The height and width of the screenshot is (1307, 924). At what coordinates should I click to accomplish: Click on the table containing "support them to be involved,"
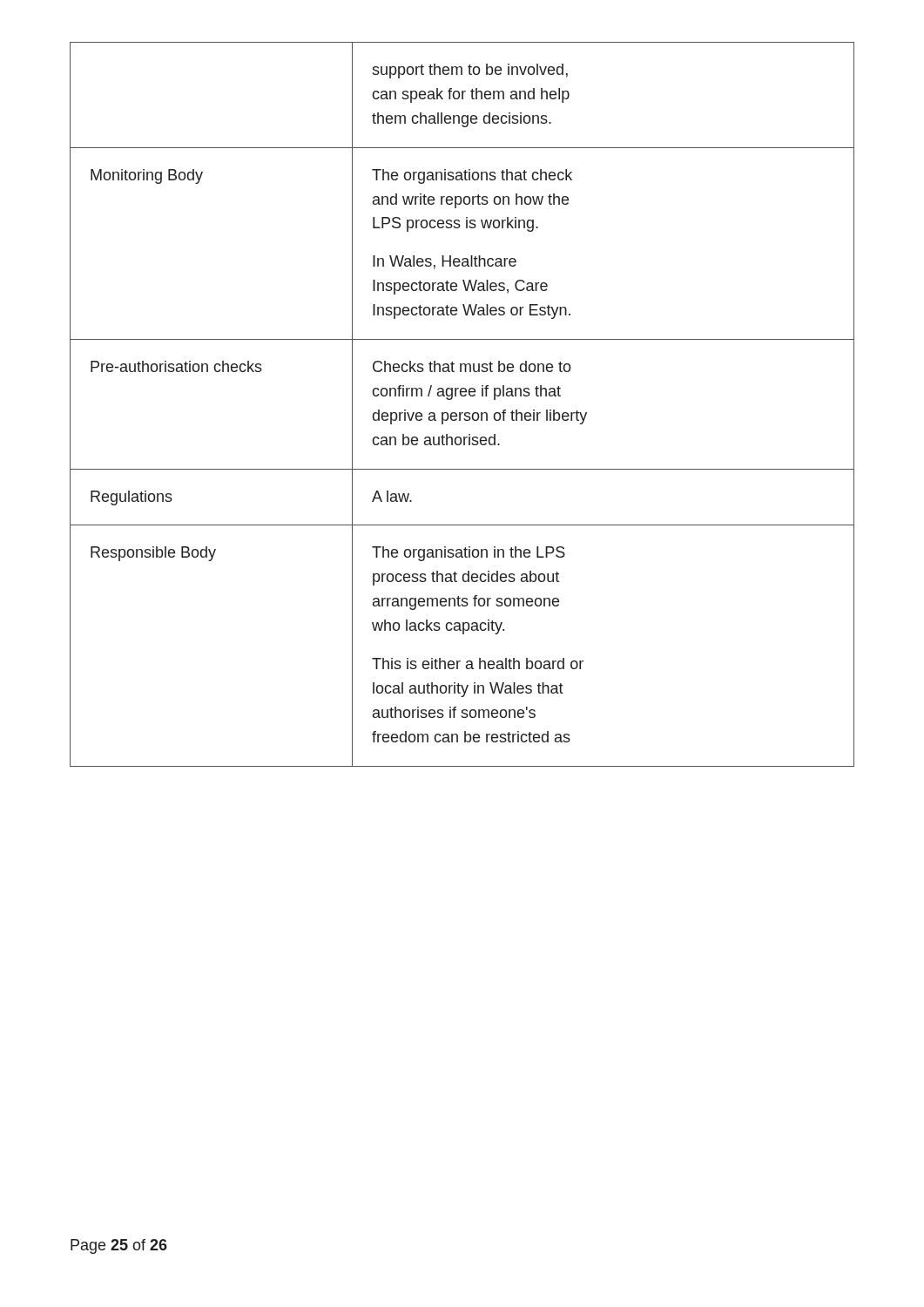(x=462, y=404)
